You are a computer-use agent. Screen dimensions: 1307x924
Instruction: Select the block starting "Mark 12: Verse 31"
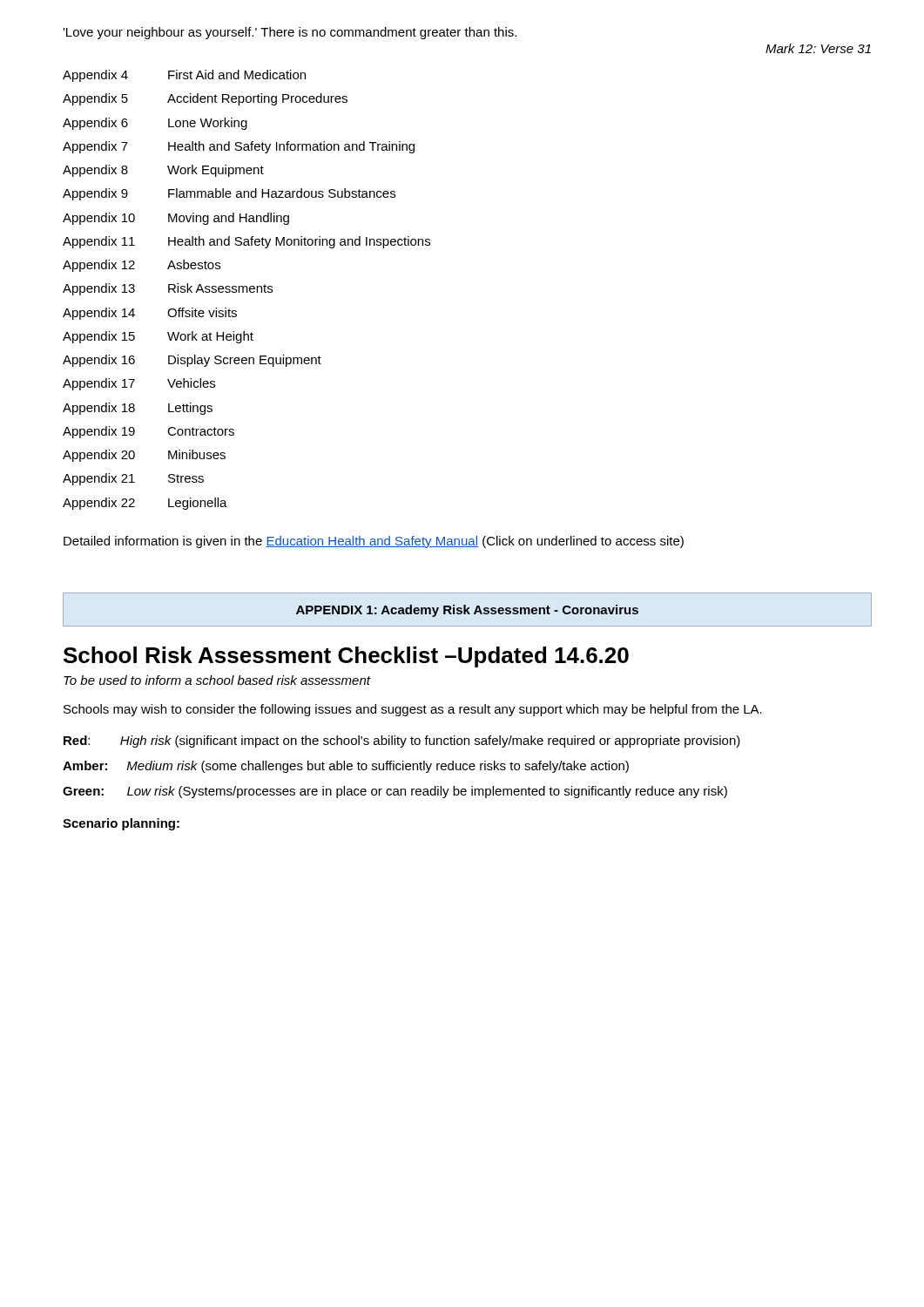pos(819,48)
